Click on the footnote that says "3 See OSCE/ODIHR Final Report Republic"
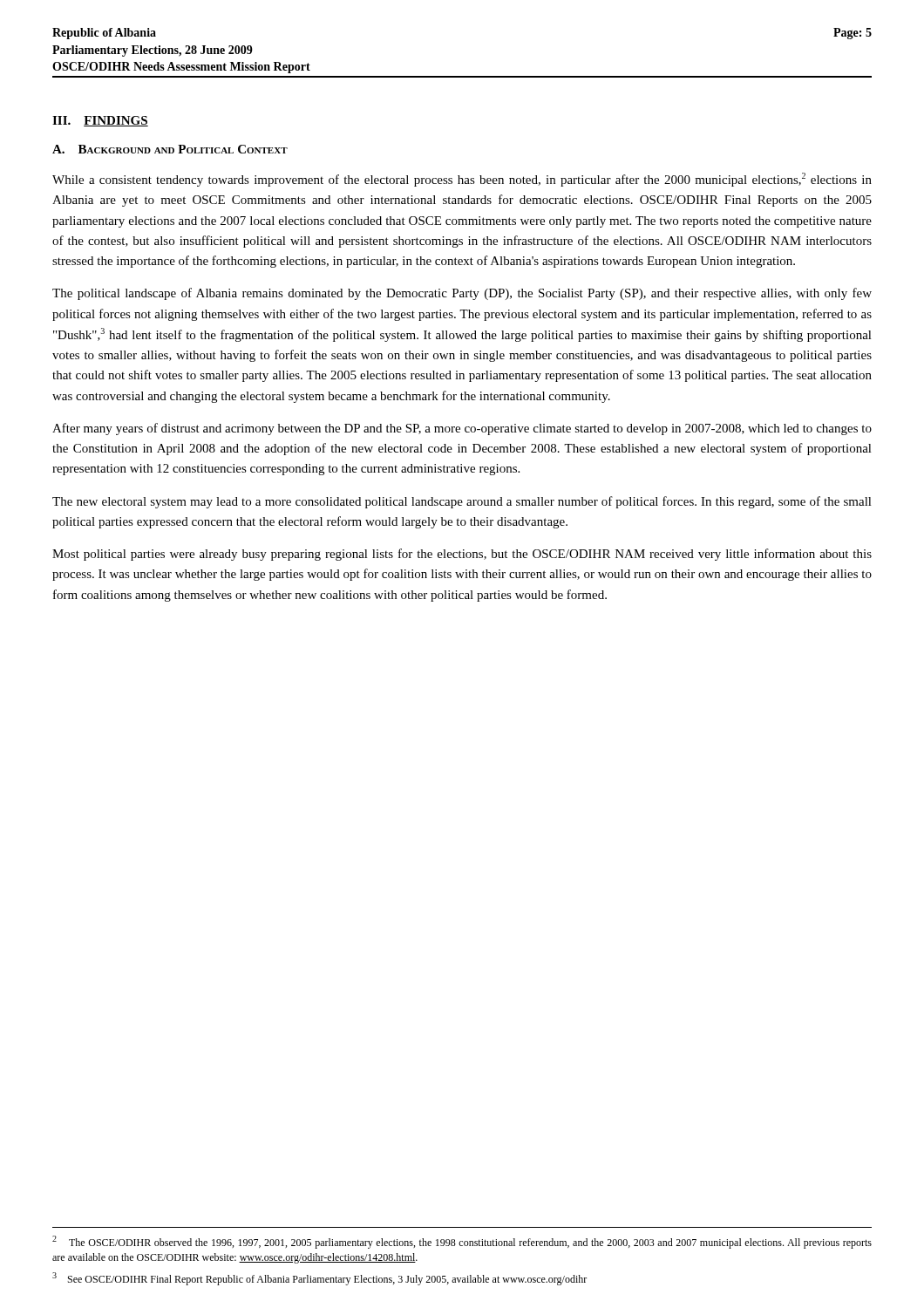The width and height of the screenshot is (924, 1308). (320, 1278)
